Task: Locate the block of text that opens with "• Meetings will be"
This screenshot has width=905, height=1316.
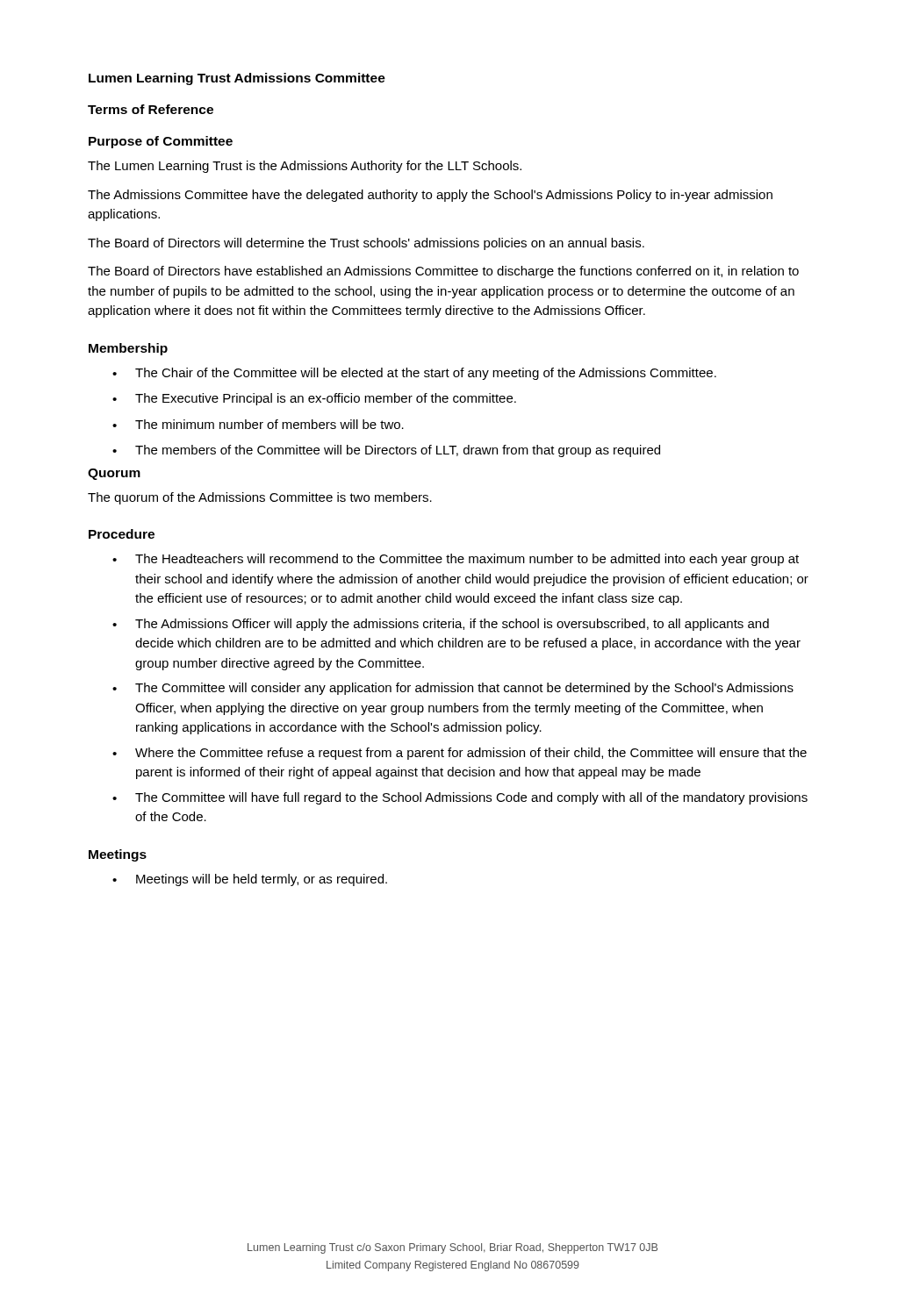Action: 250,880
